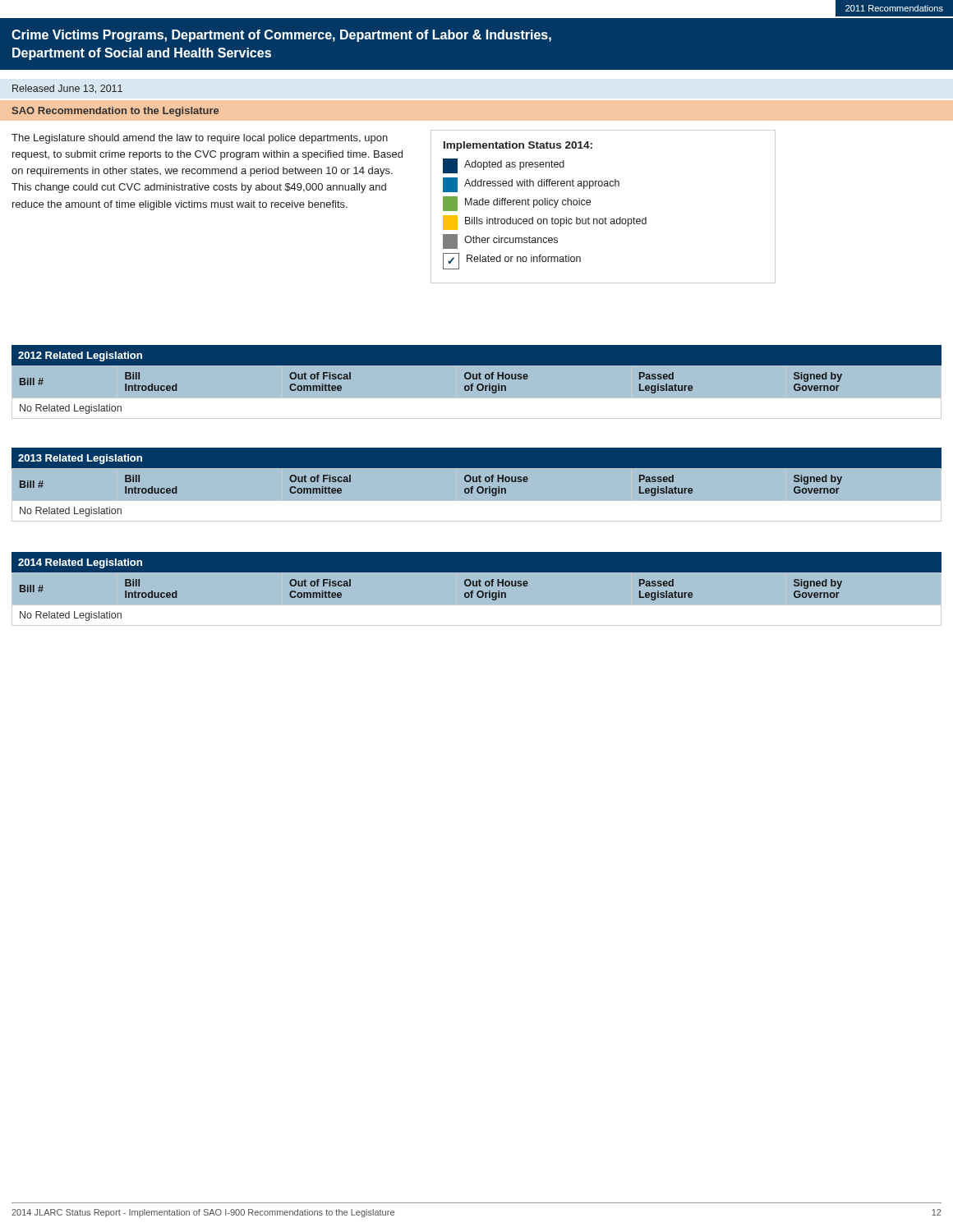Select the passage starting "Made different policy choice"

(x=517, y=204)
